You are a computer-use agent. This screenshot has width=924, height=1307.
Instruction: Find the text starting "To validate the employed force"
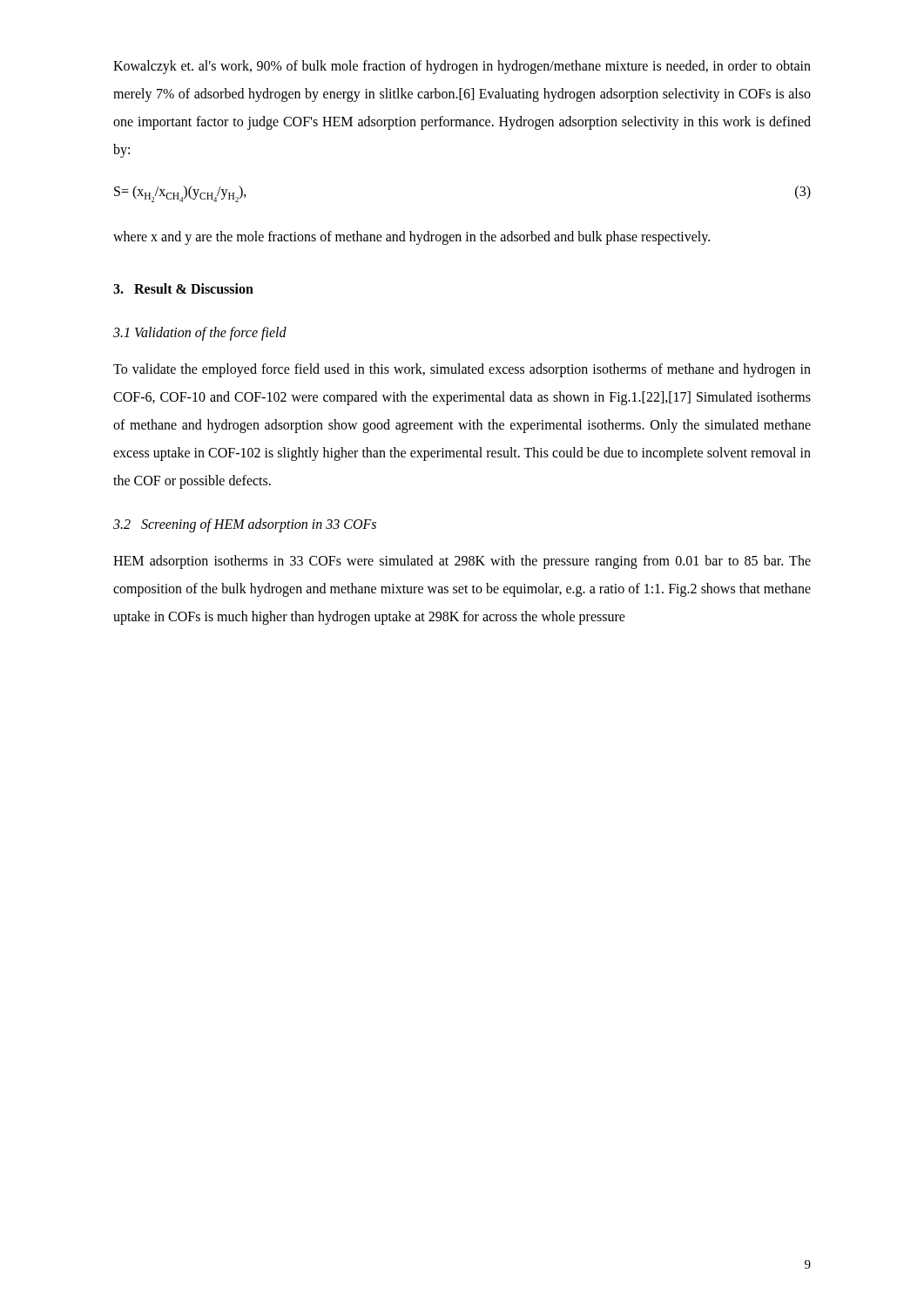coord(462,426)
